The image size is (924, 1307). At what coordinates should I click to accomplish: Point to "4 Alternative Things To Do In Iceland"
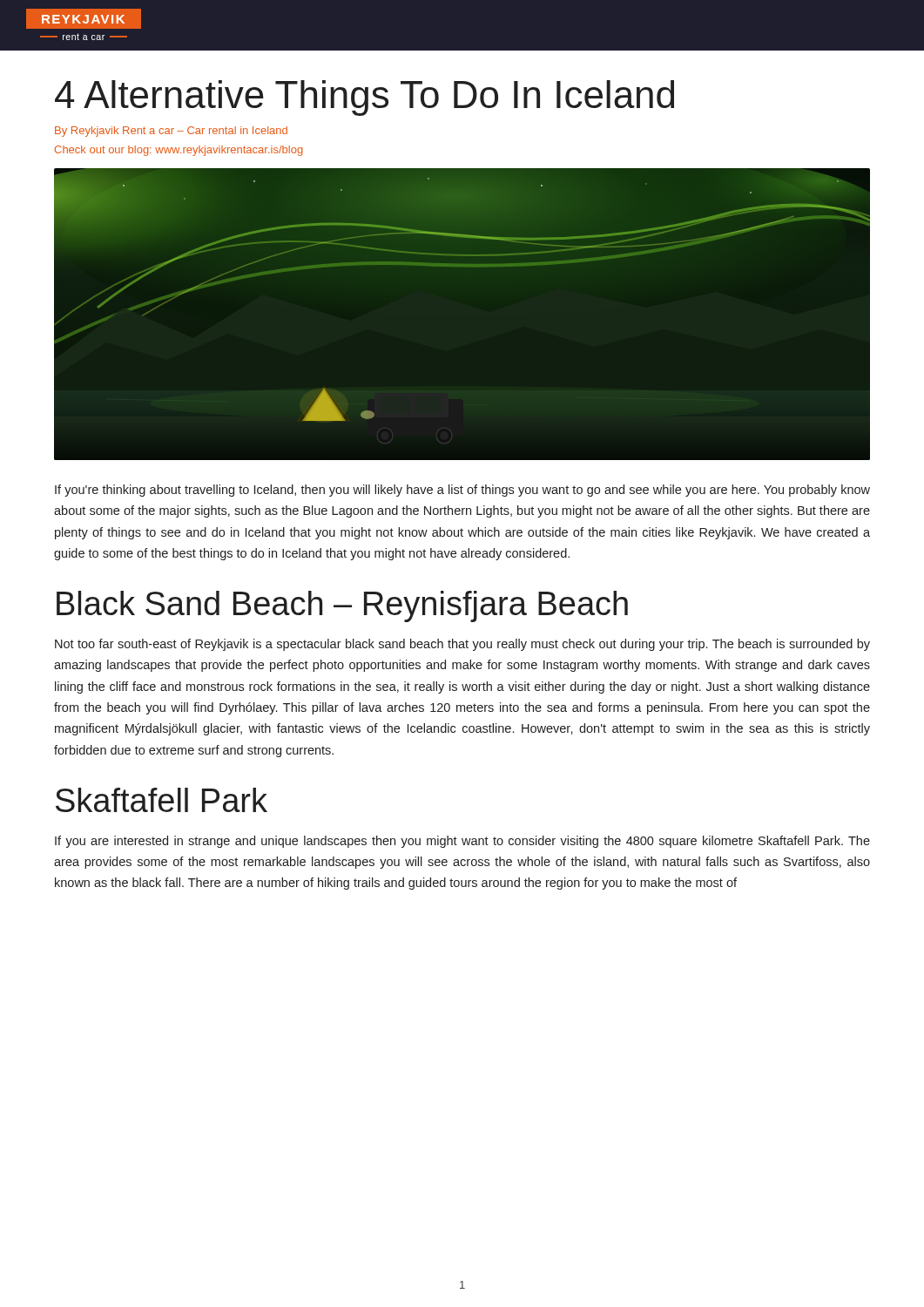click(x=365, y=95)
